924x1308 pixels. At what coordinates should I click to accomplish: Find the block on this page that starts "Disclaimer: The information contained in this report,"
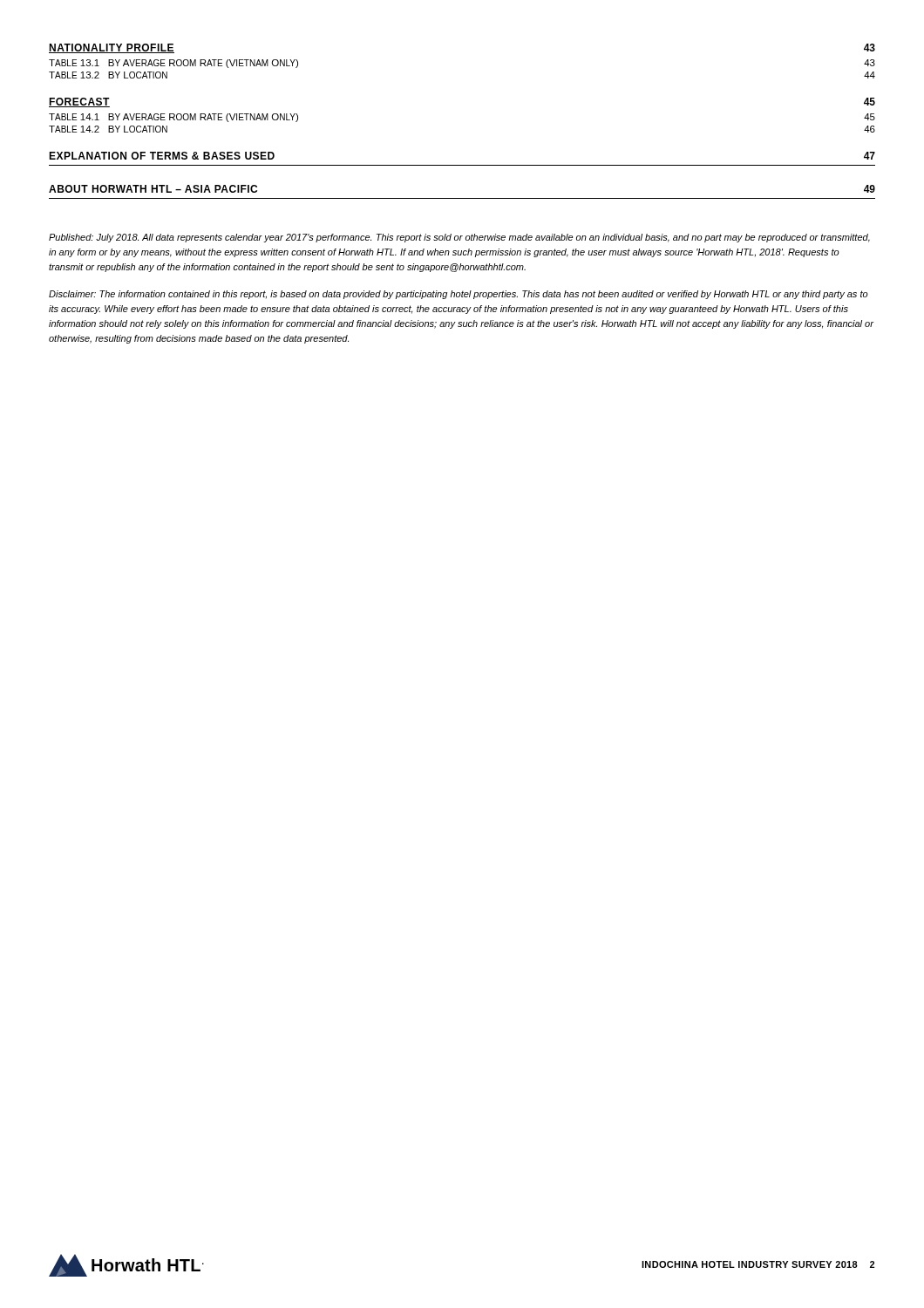point(462,317)
